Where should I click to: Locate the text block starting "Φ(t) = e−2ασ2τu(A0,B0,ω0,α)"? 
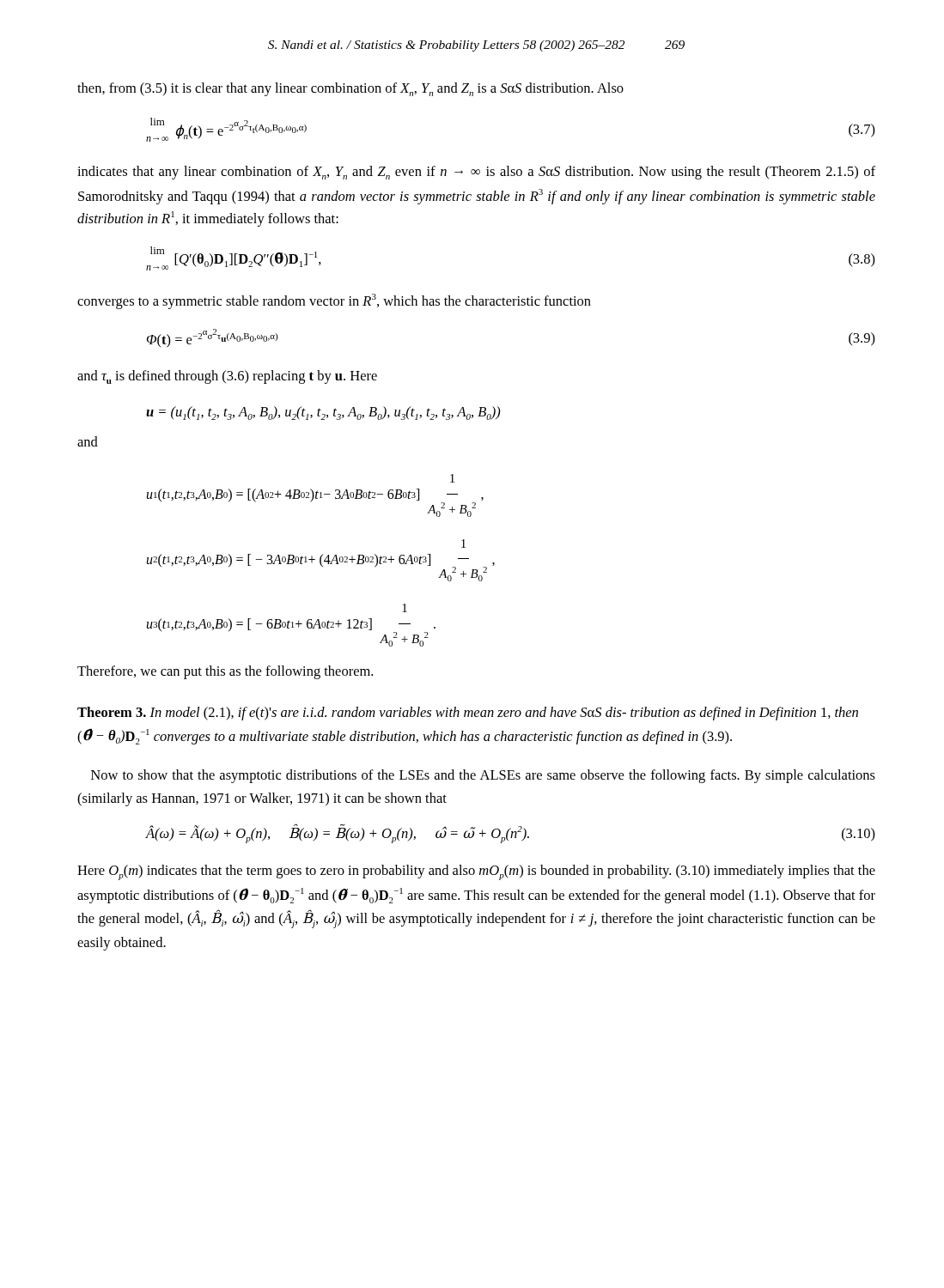212,338
